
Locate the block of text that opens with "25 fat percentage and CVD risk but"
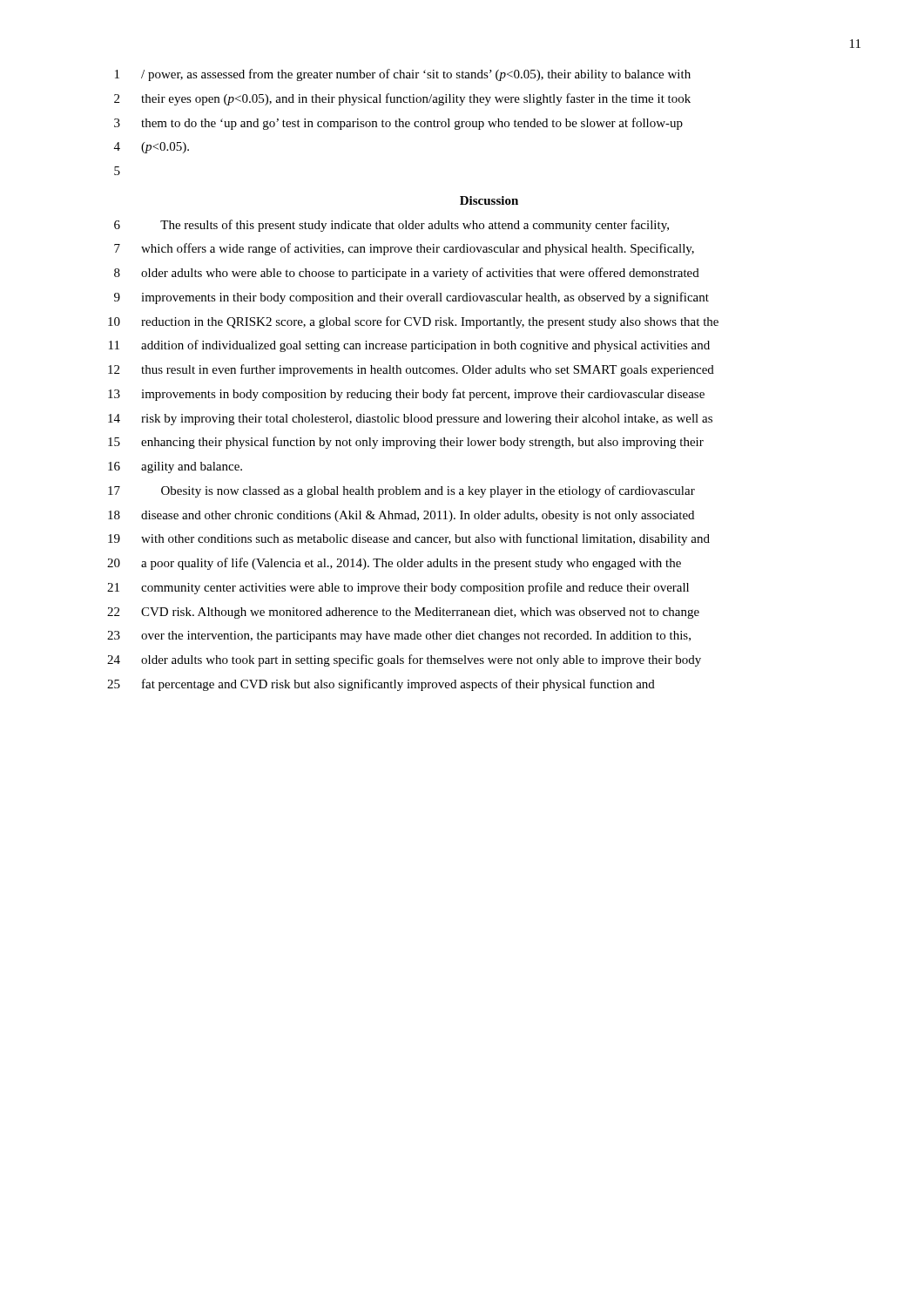(466, 685)
